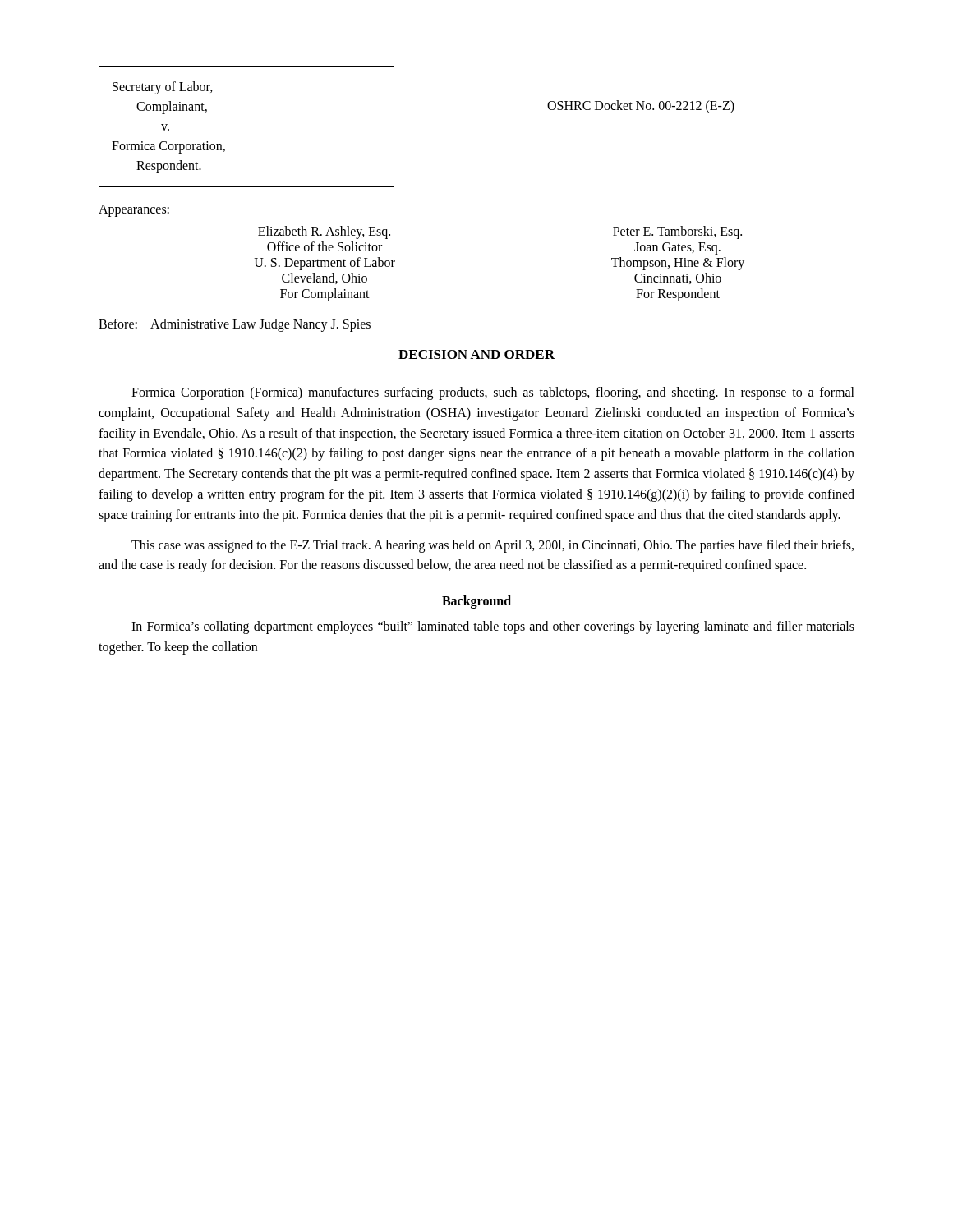This screenshot has height=1232, width=953.
Task: Click the section header
Action: click(x=476, y=601)
